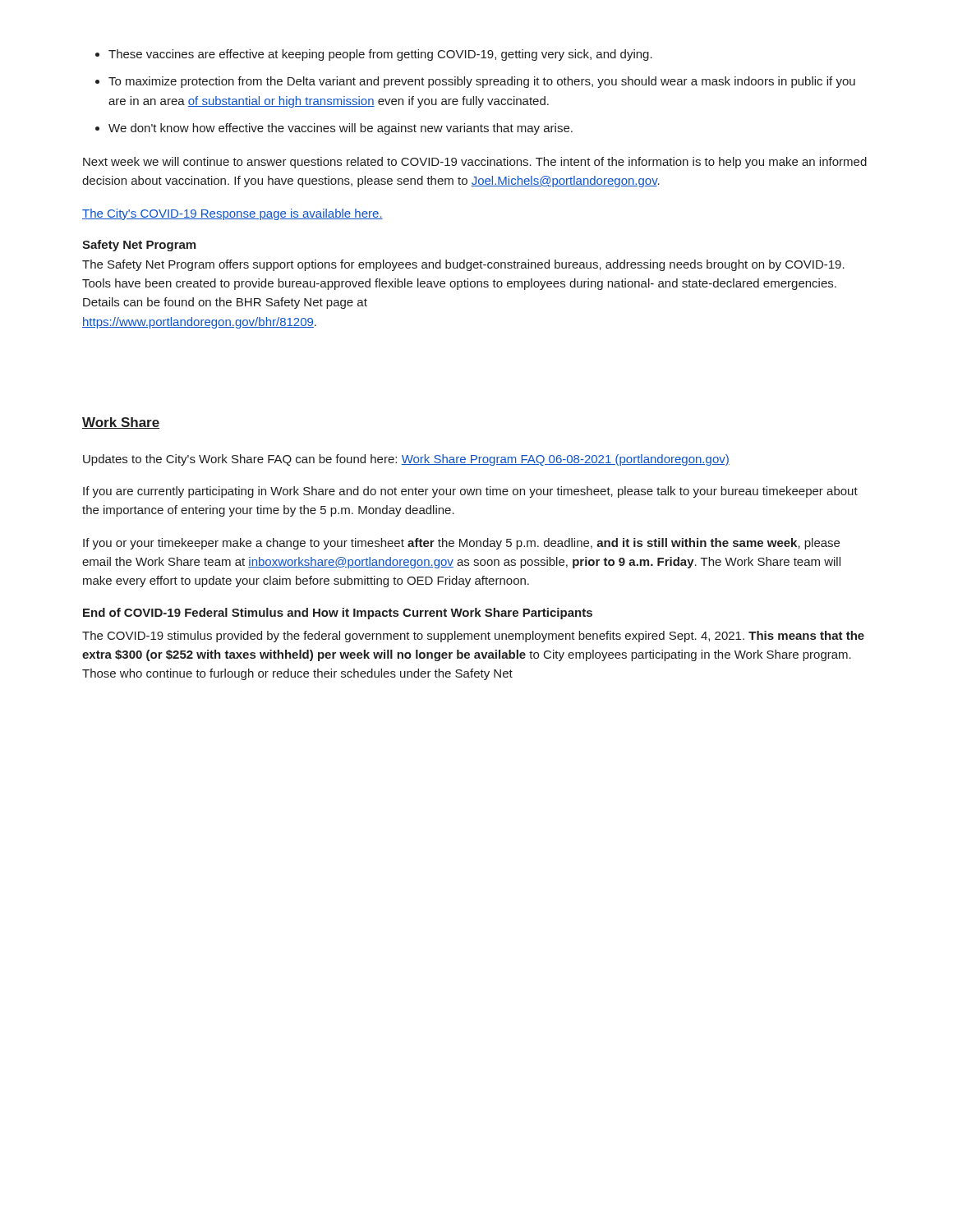Select the text that says "The City's COVID-19 Response page is available here."
The image size is (953, 1232).
[x=232, y=213]
